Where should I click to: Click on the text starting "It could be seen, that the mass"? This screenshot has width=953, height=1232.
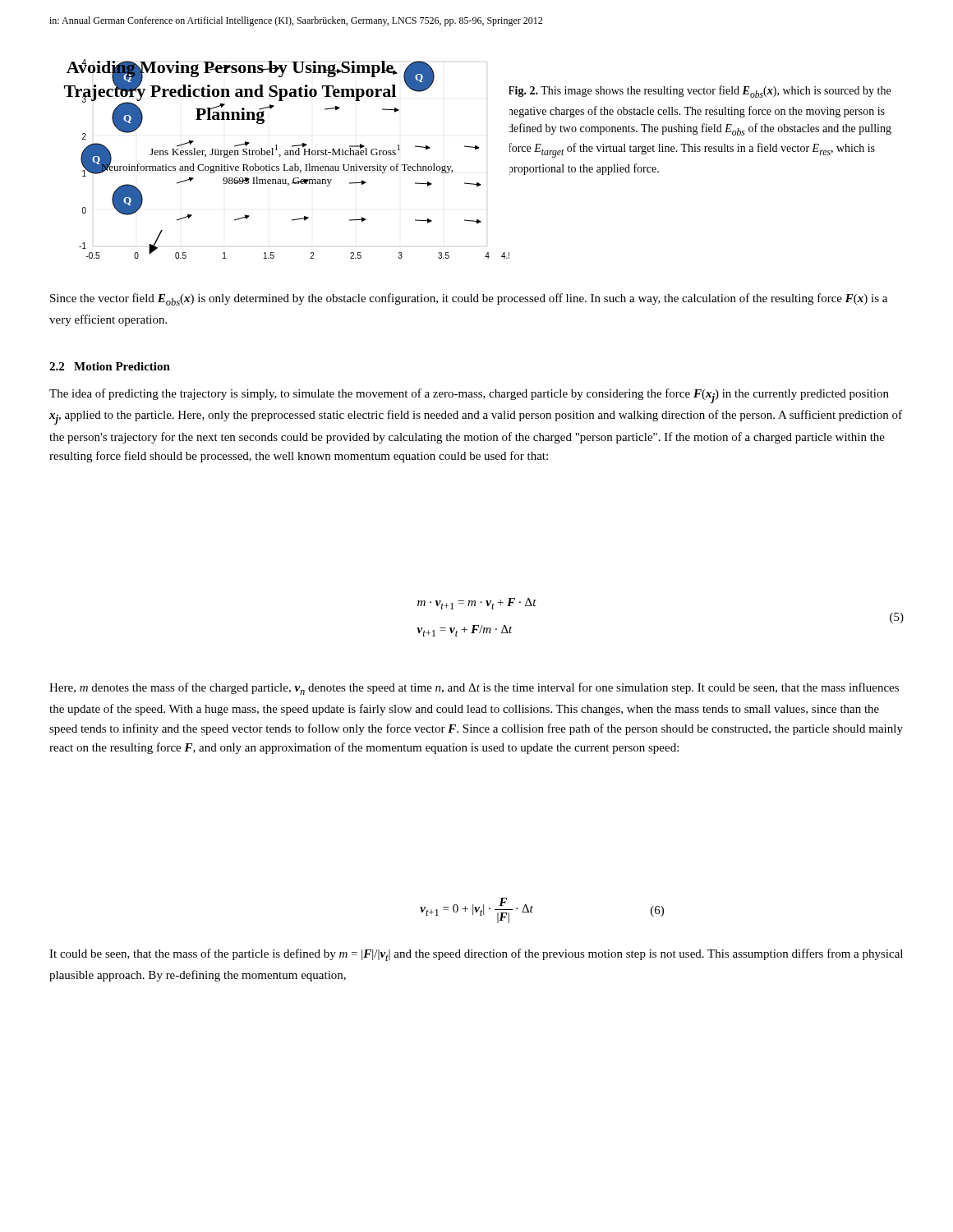click(x=476, y=964)
